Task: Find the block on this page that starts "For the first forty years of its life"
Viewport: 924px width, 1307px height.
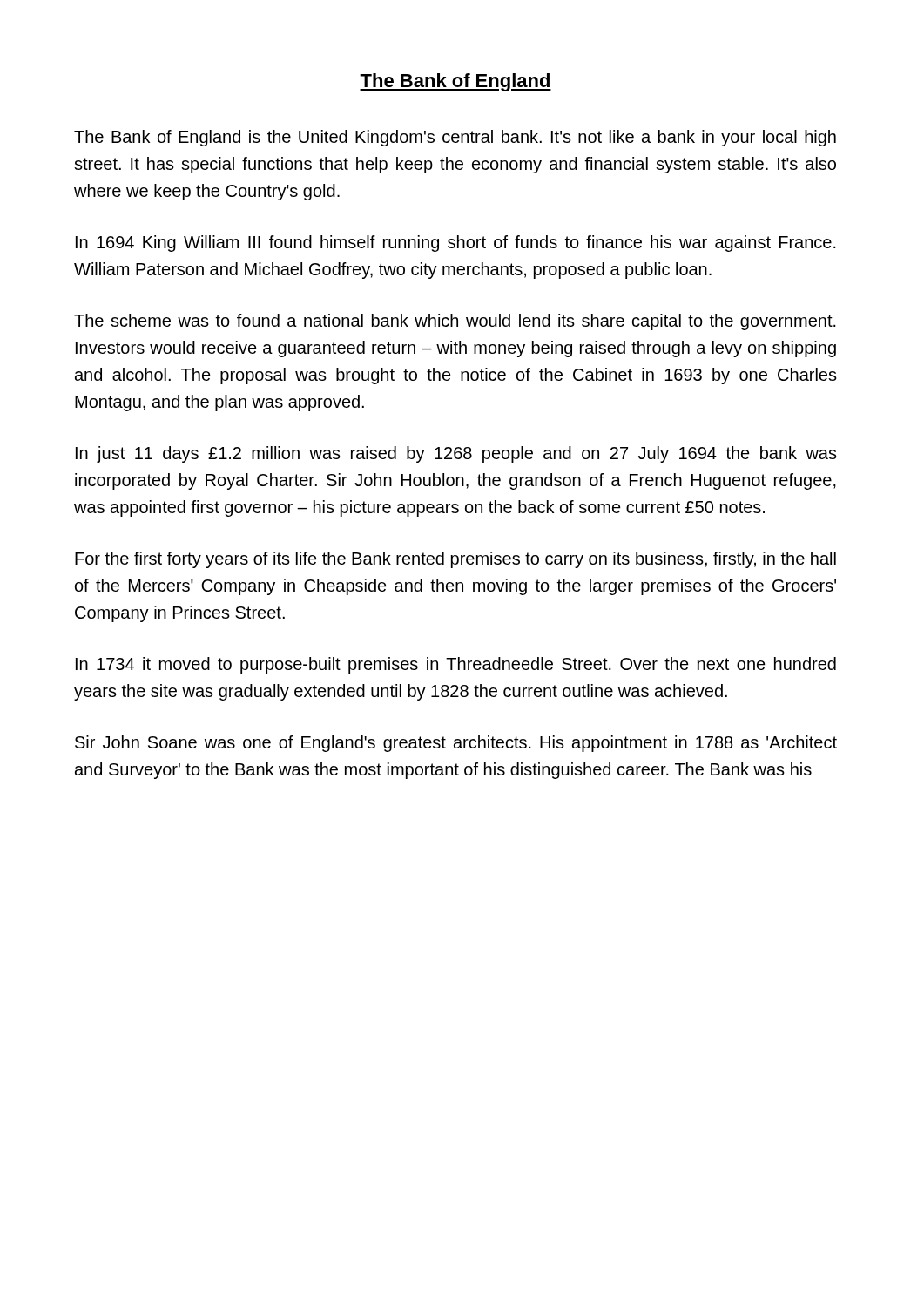Action: (x=455, y=586)
